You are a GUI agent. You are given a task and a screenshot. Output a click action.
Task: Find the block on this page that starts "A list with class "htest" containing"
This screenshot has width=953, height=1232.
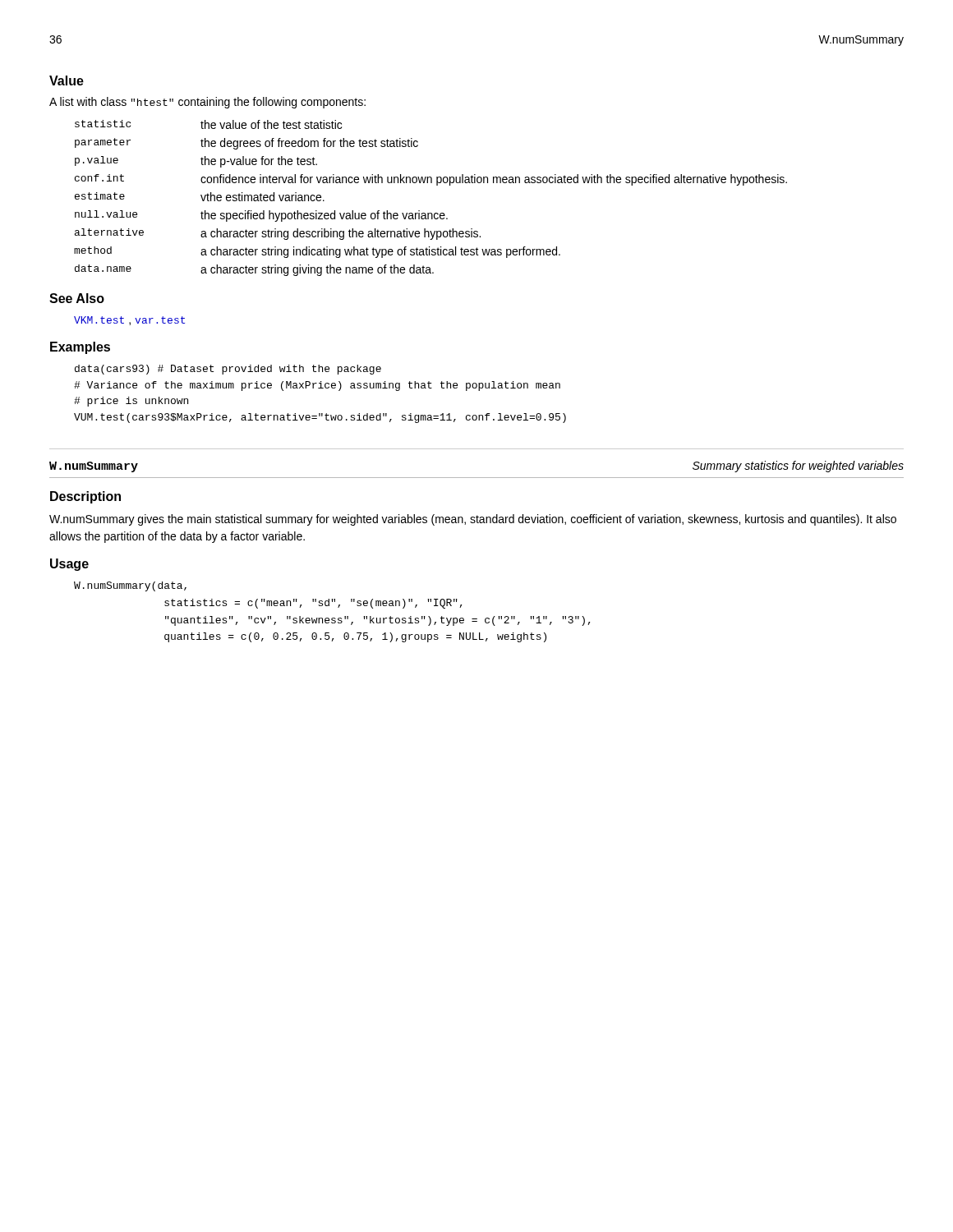(208, 102)
